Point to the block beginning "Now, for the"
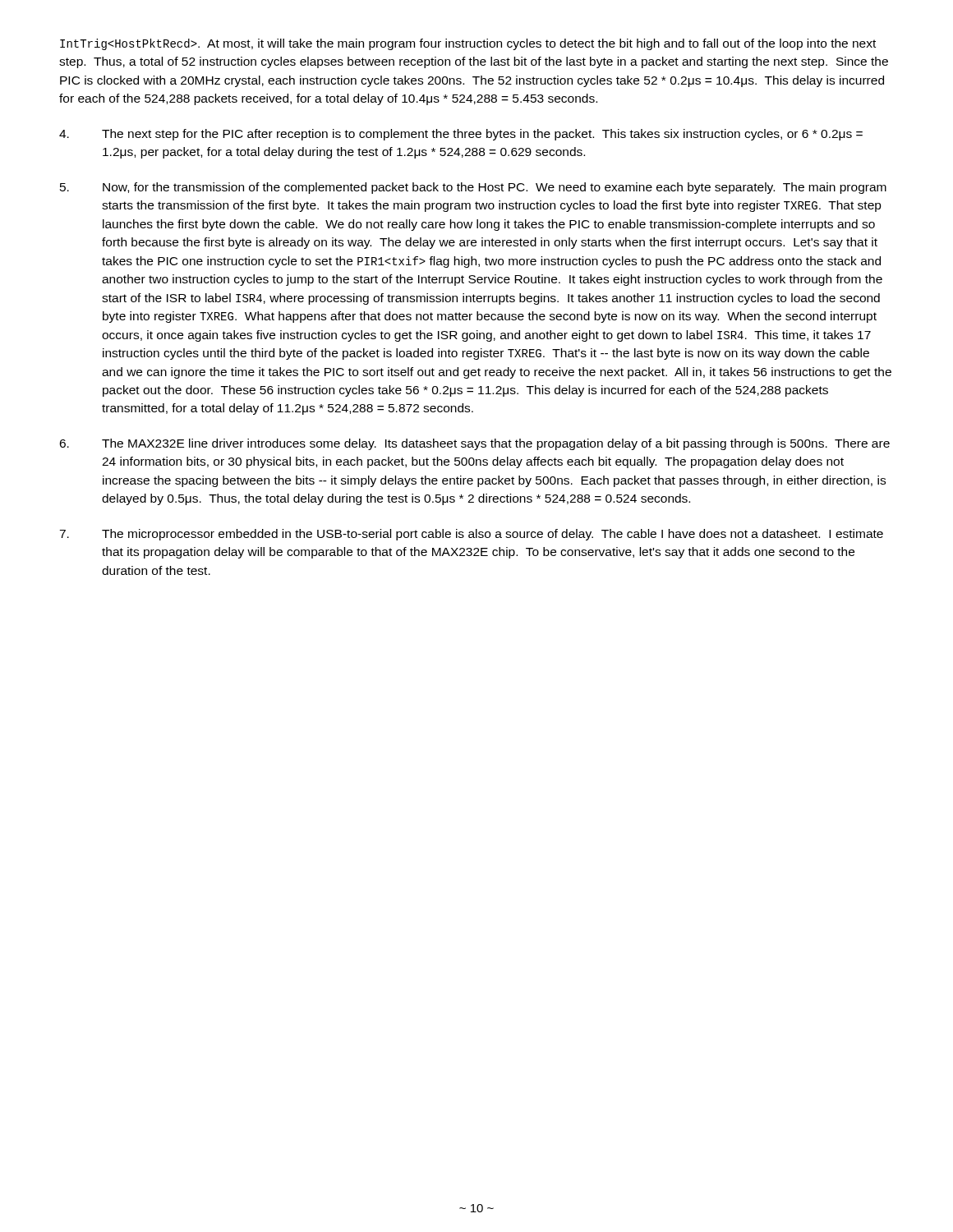Viewport: 953px width, 1232px height. (476, 298)
